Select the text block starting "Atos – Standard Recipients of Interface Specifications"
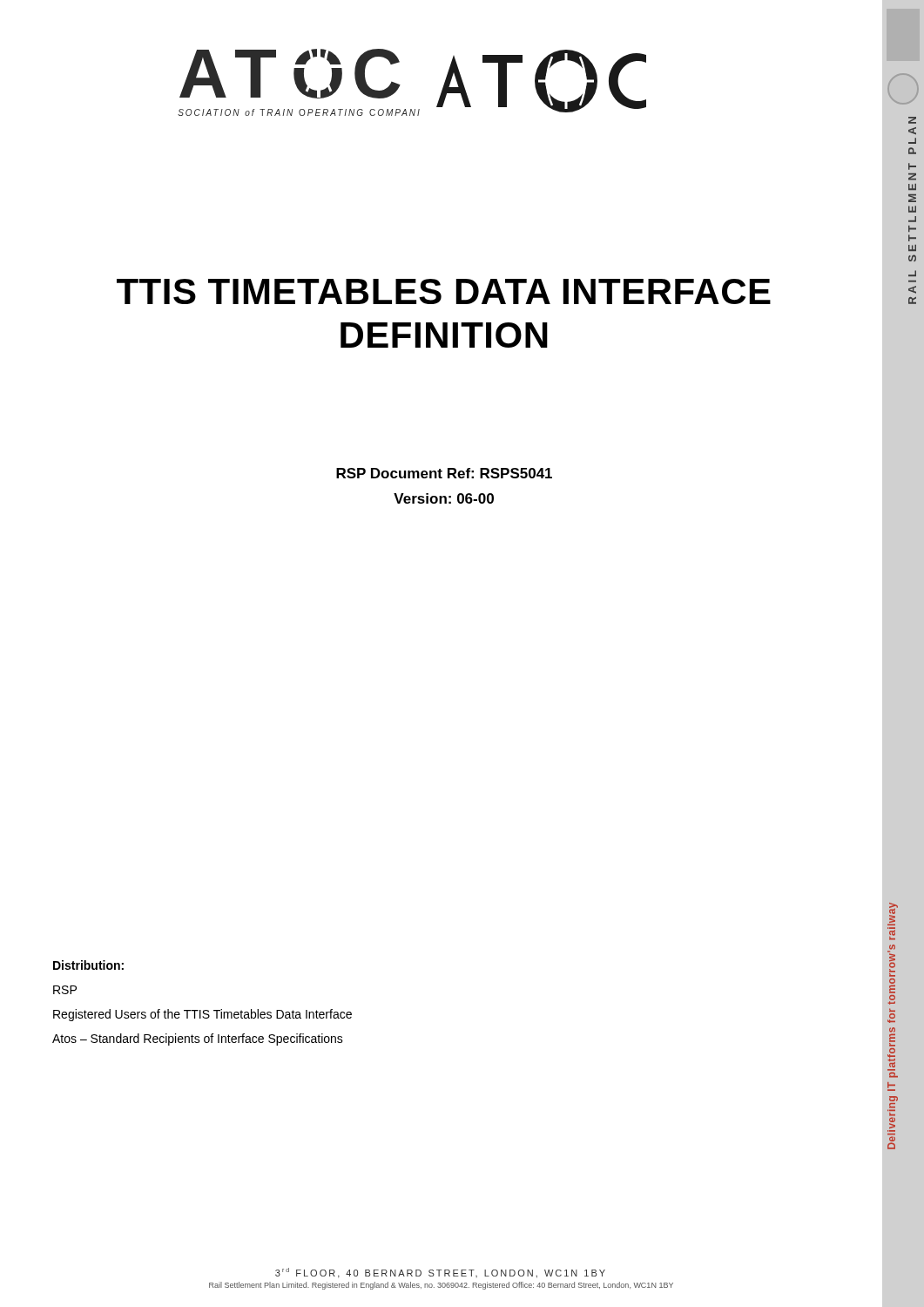924x1307 pixels. click(198, 1039)
